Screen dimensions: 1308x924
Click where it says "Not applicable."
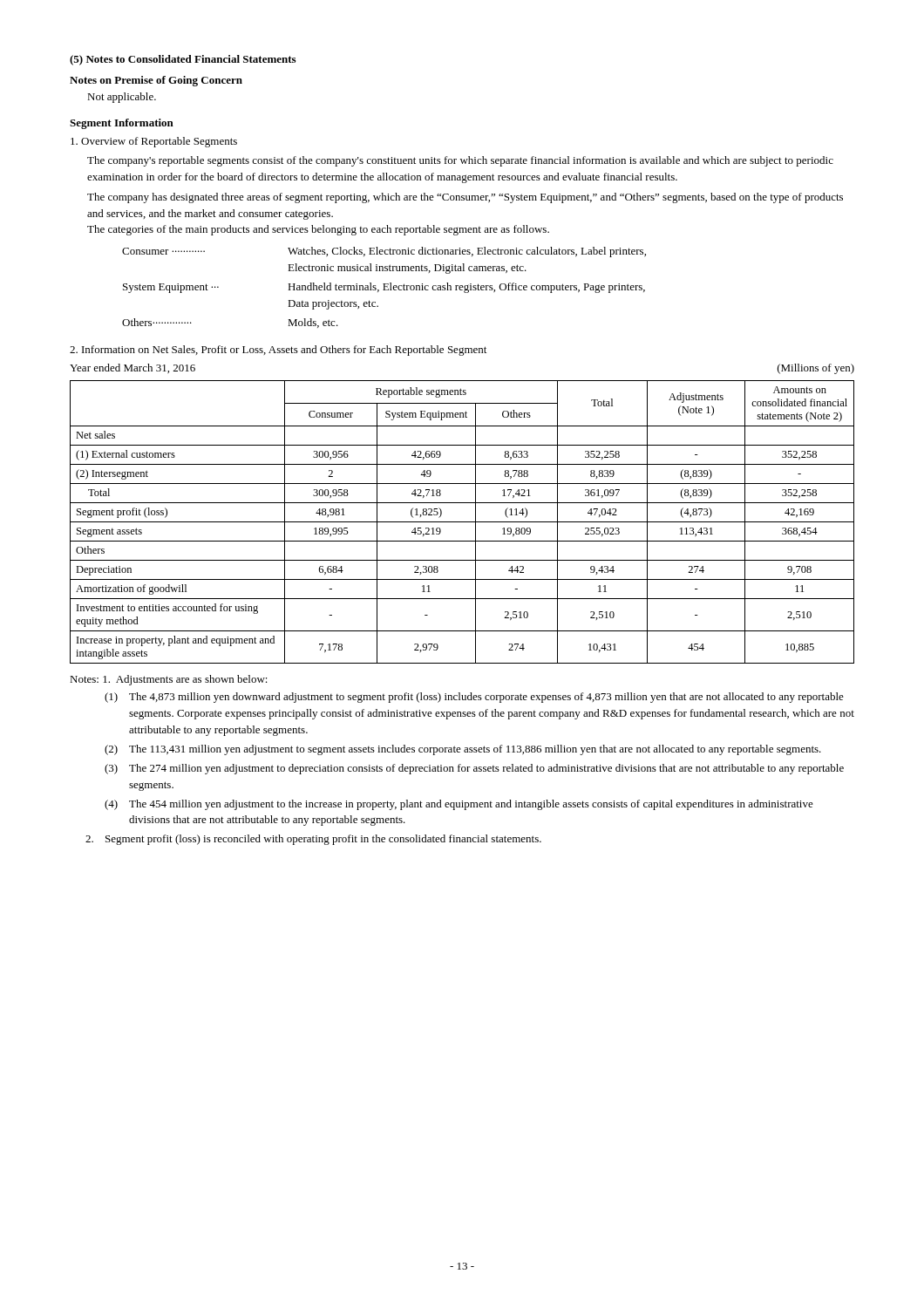[x=122, y=96]
